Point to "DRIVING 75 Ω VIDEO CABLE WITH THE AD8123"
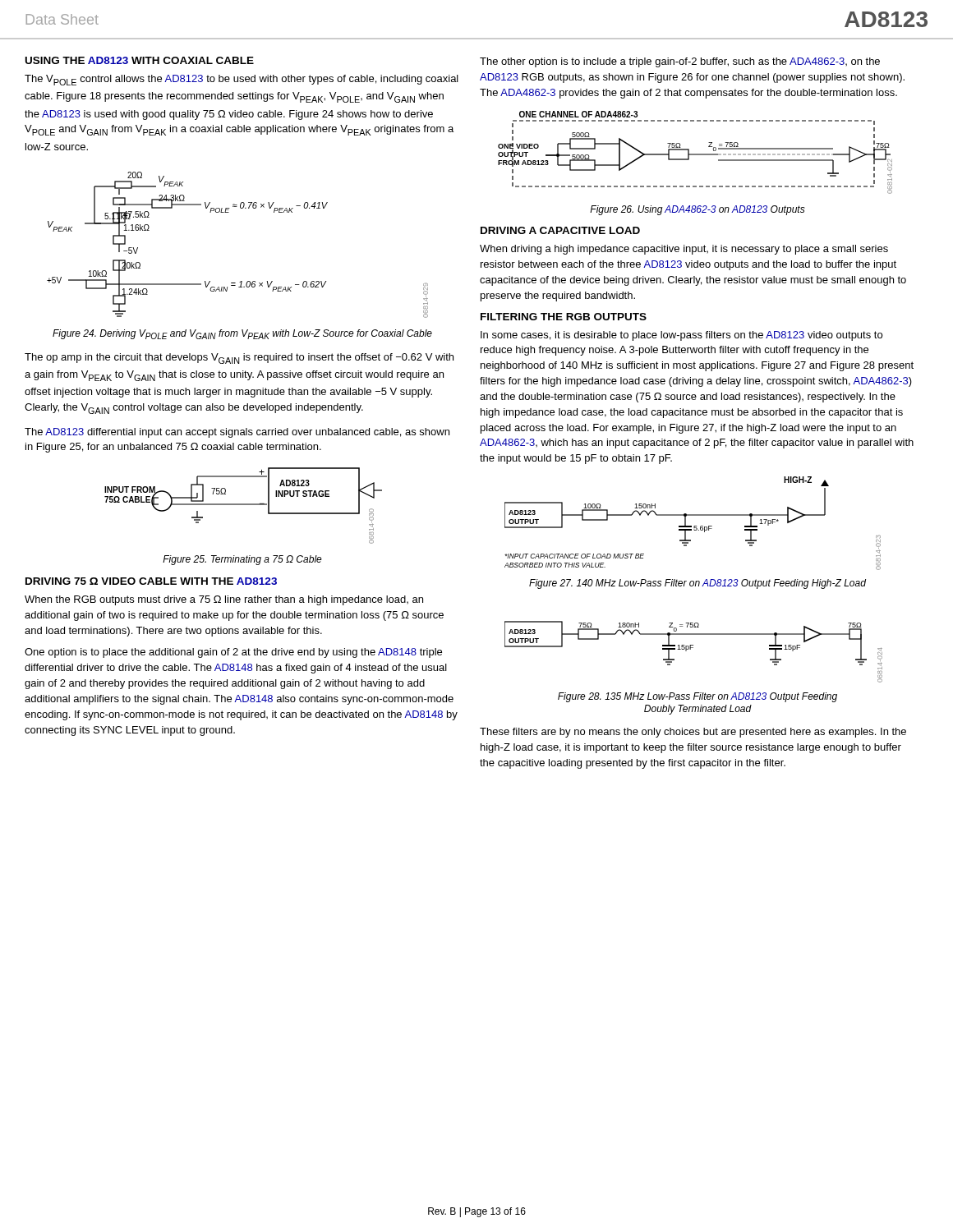Image resolution: width=953 pixels, height=1232 pixels. click(x=242, y=581)
